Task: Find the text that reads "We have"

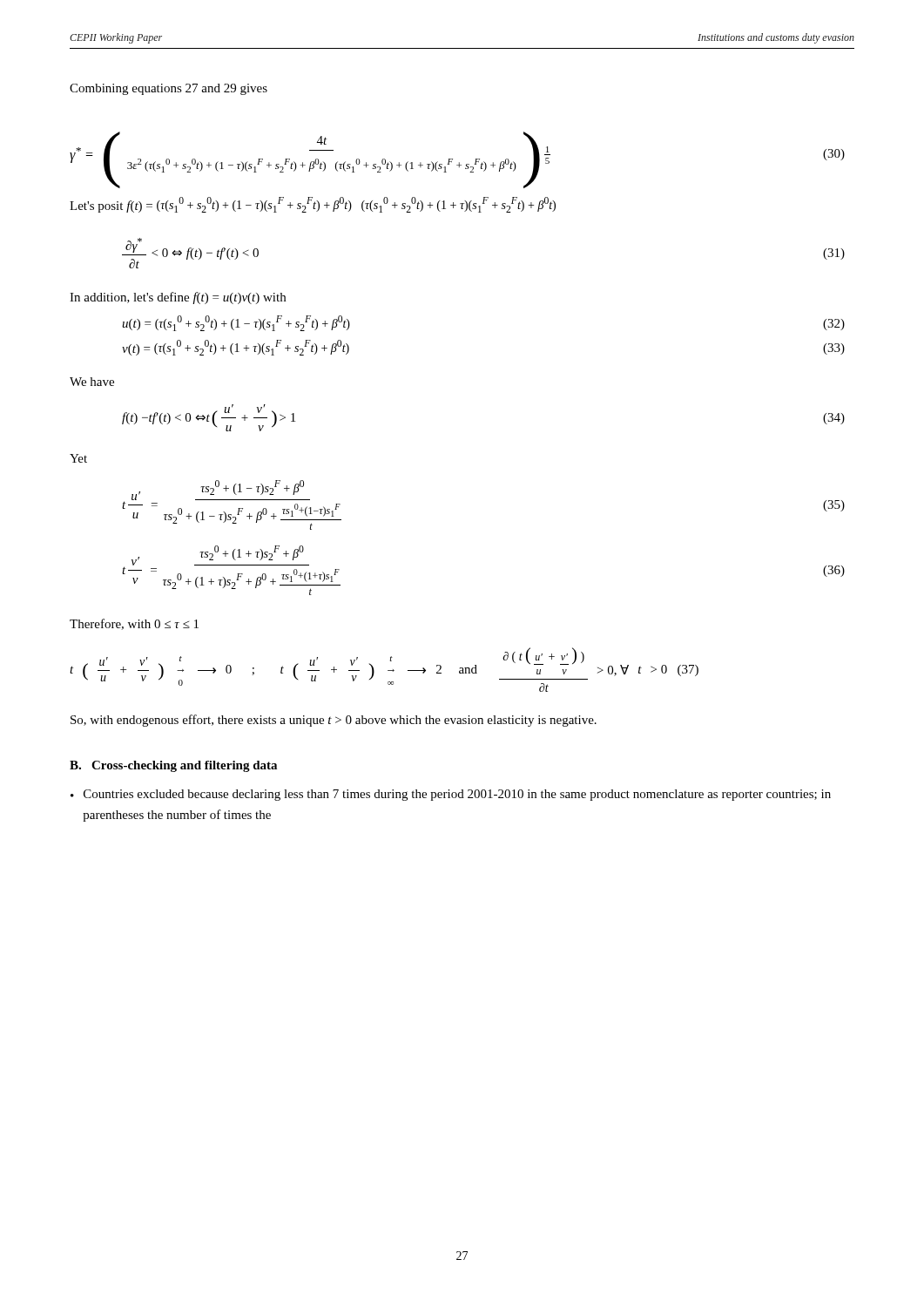Action: [92, 382]
